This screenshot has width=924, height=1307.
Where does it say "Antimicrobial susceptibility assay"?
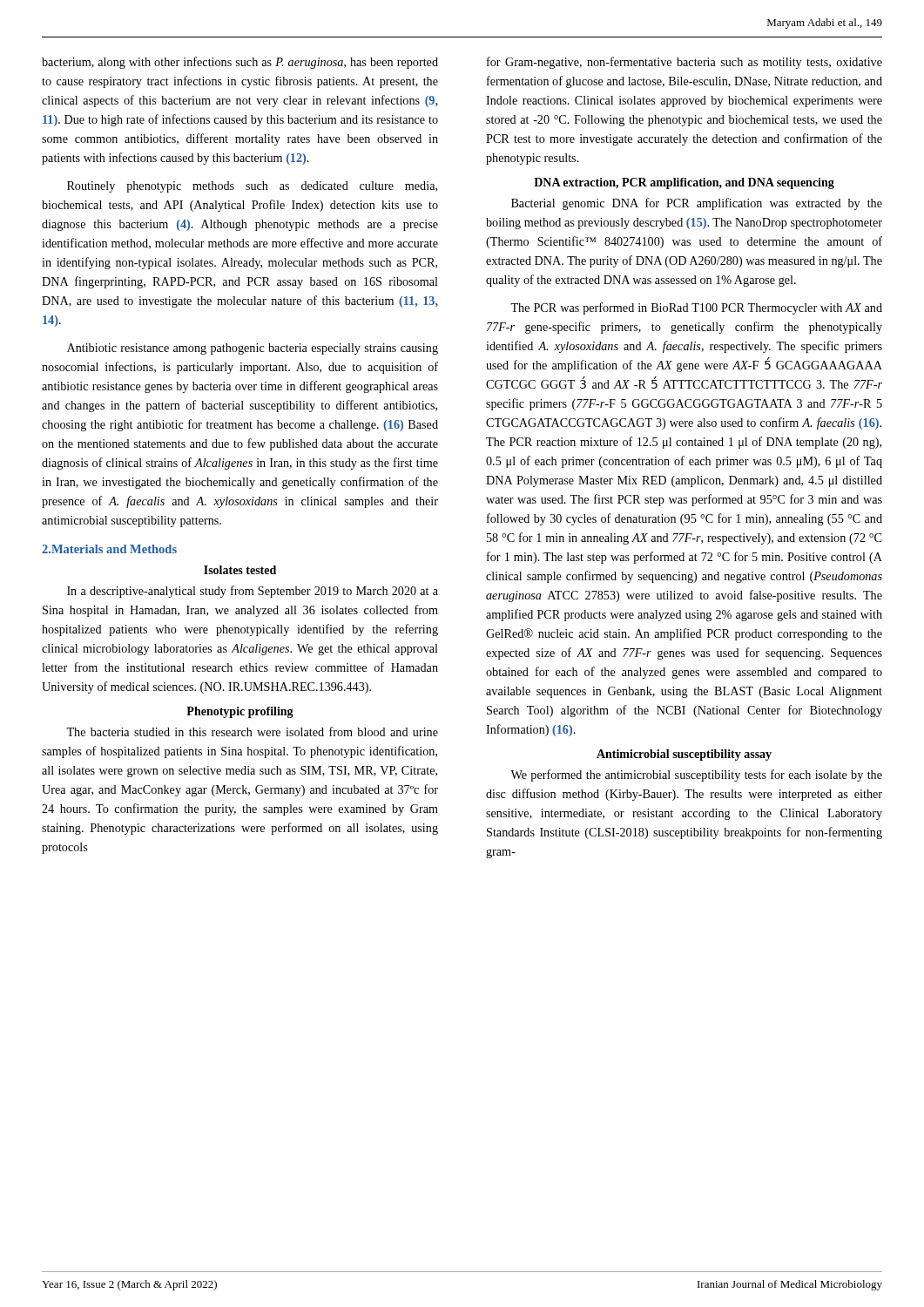click(684, 754)
